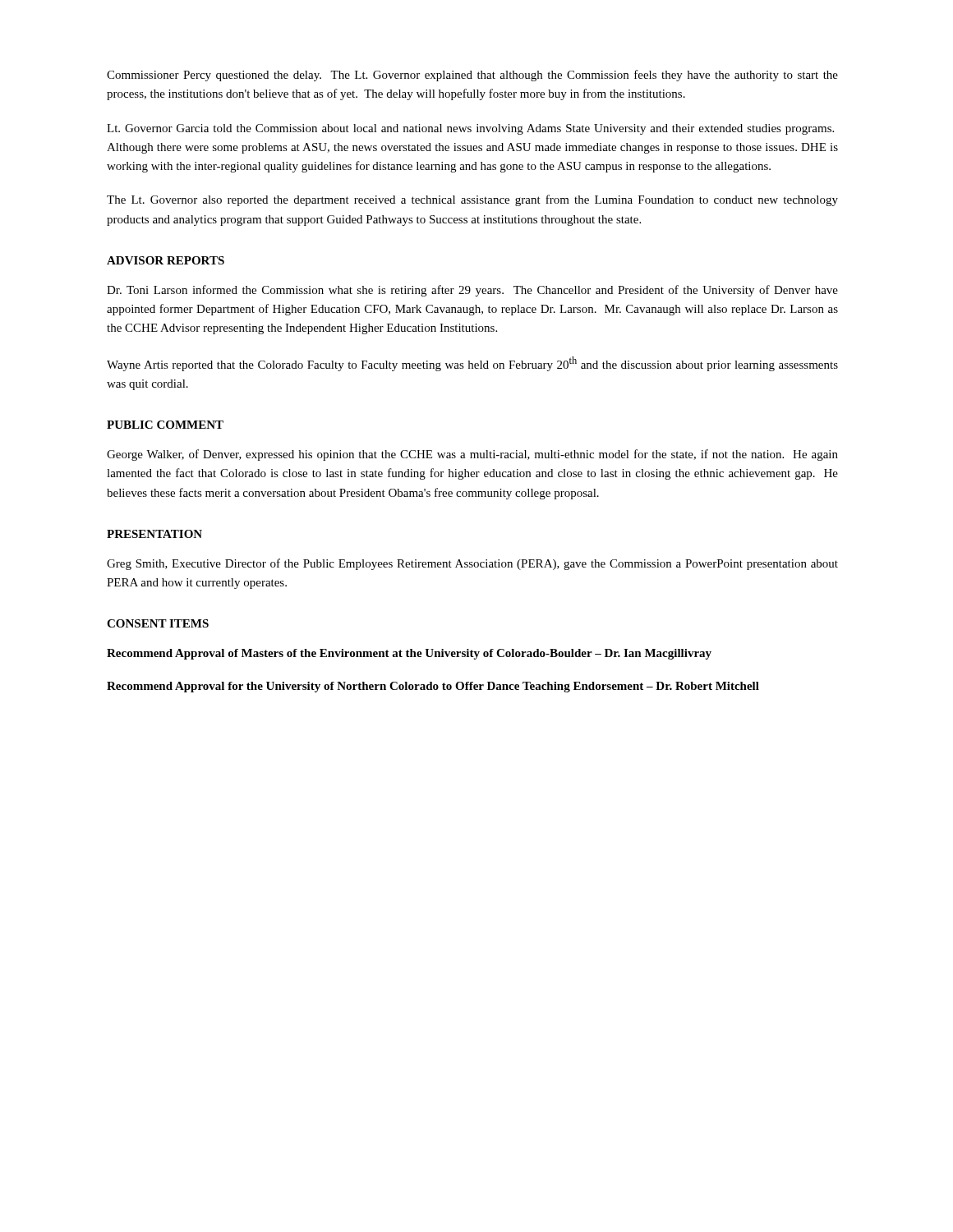
Task: Find the section header with the text "PUBLIC COMMENT"
Action: (x=165, y=425)
